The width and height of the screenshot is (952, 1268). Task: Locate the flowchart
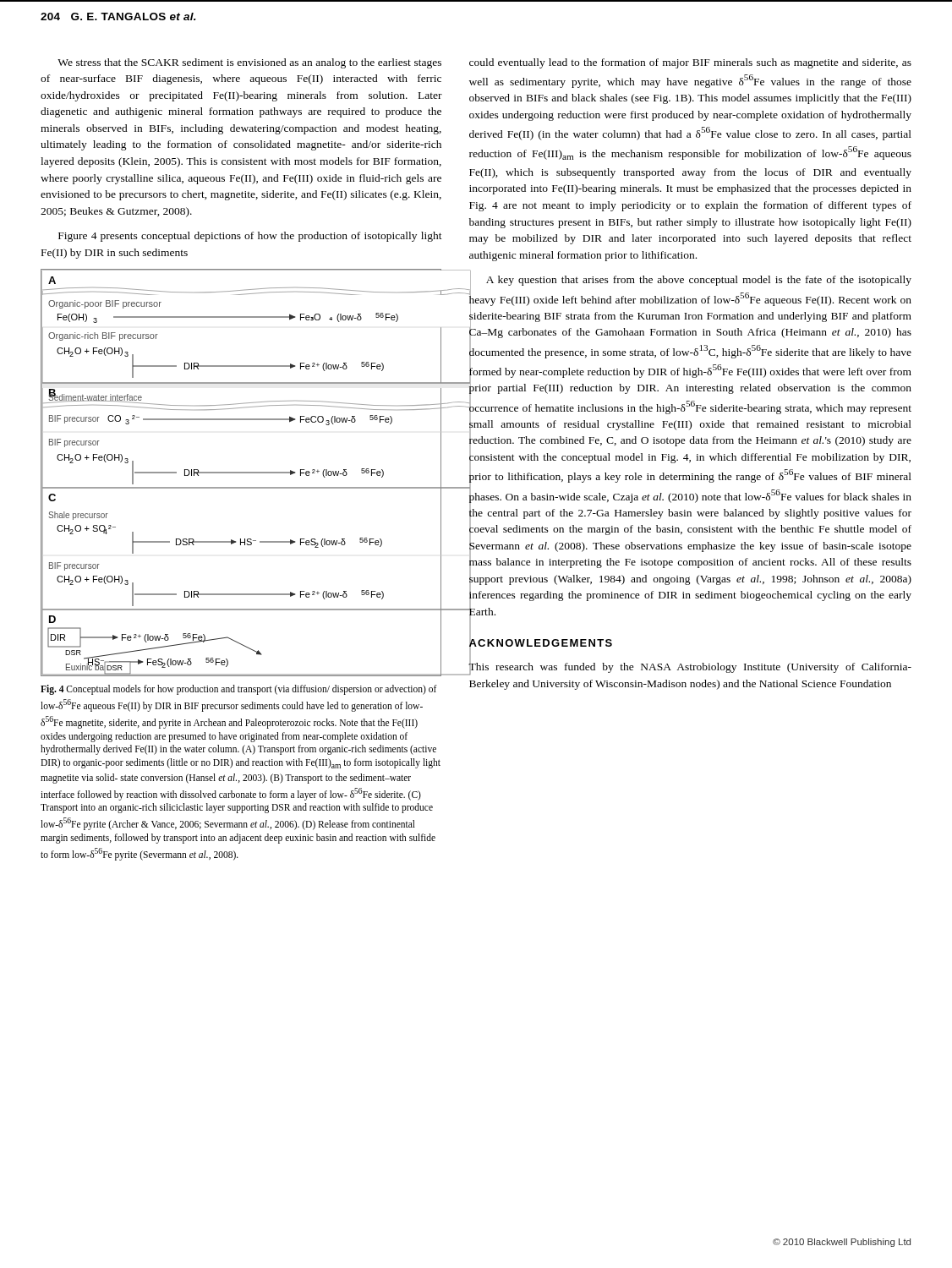tap(241, 473)
